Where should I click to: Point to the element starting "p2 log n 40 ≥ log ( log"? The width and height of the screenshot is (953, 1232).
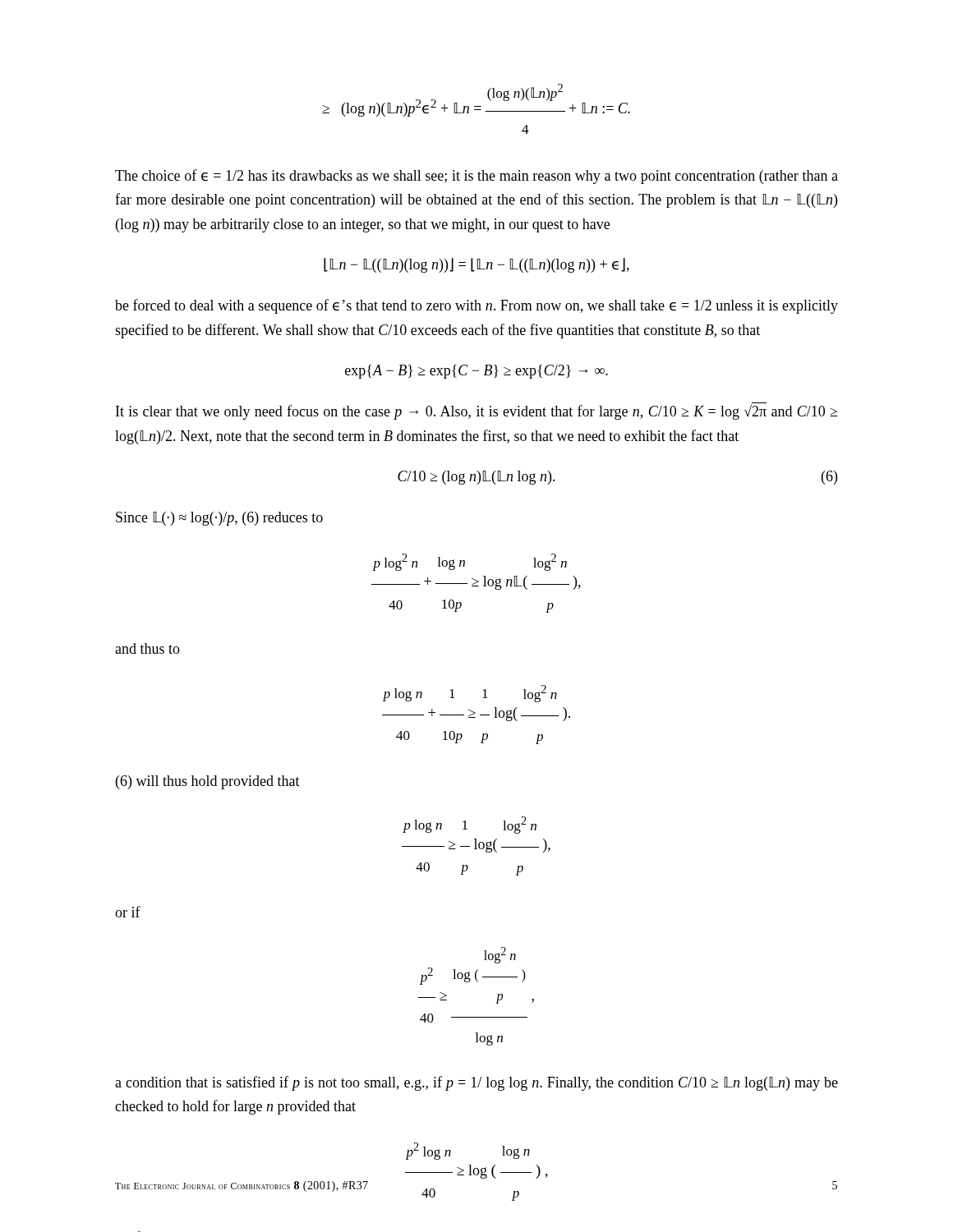[476, 1172]
